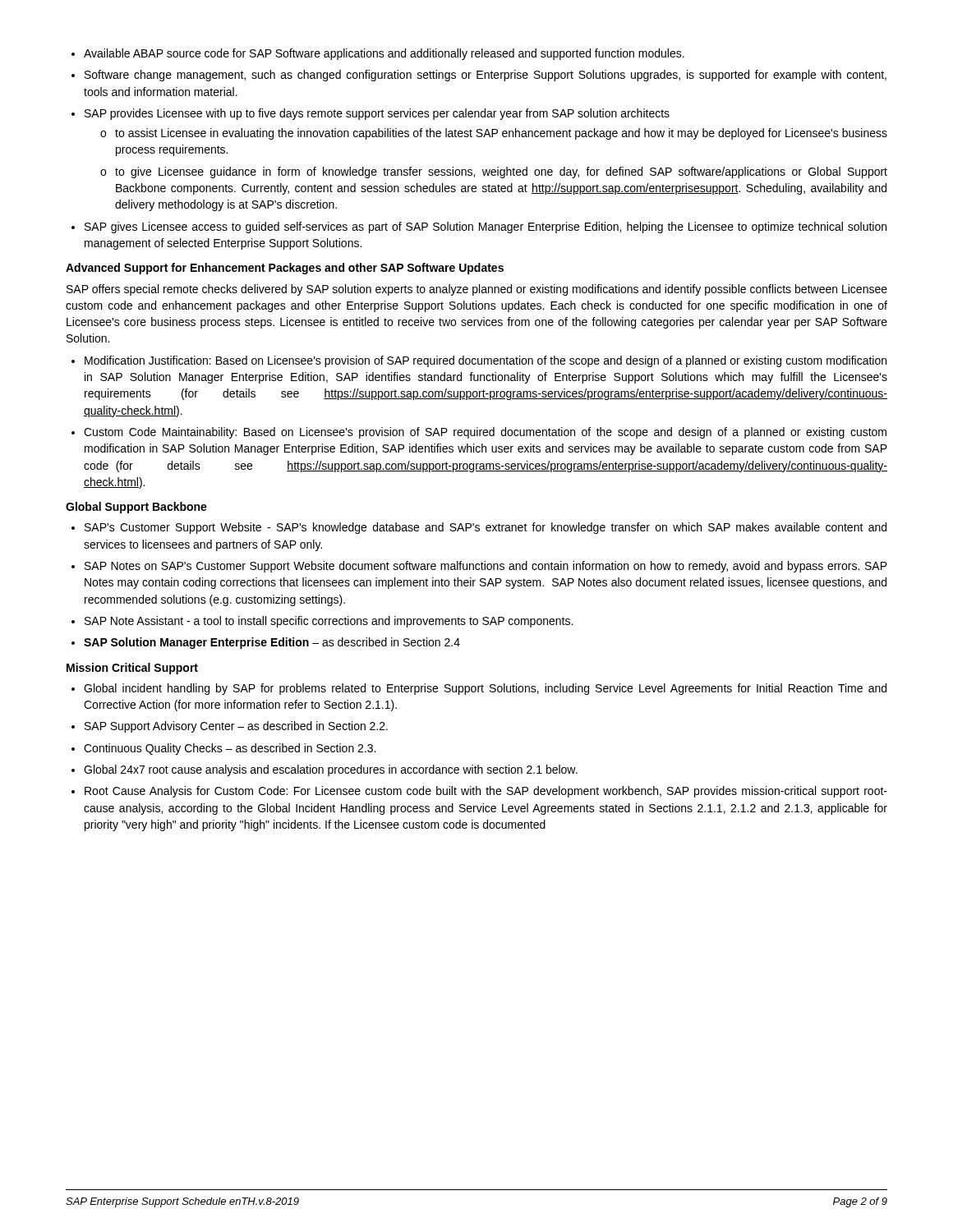Select the passage starting "SAP Solution Manager"
Screen dimensions: 1232x953
point(272,642)
